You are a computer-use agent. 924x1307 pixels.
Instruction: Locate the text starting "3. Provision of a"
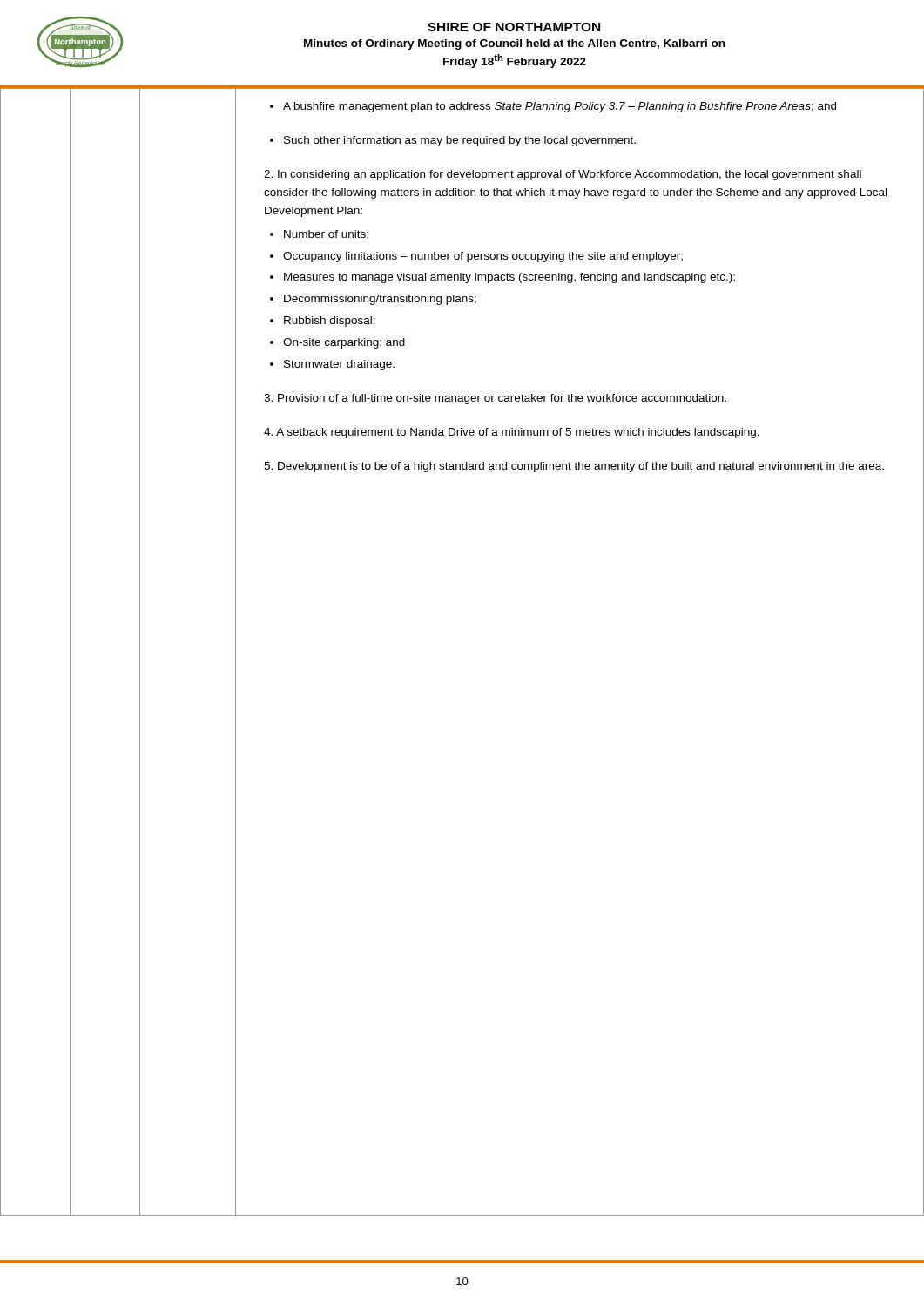[581, 399]
